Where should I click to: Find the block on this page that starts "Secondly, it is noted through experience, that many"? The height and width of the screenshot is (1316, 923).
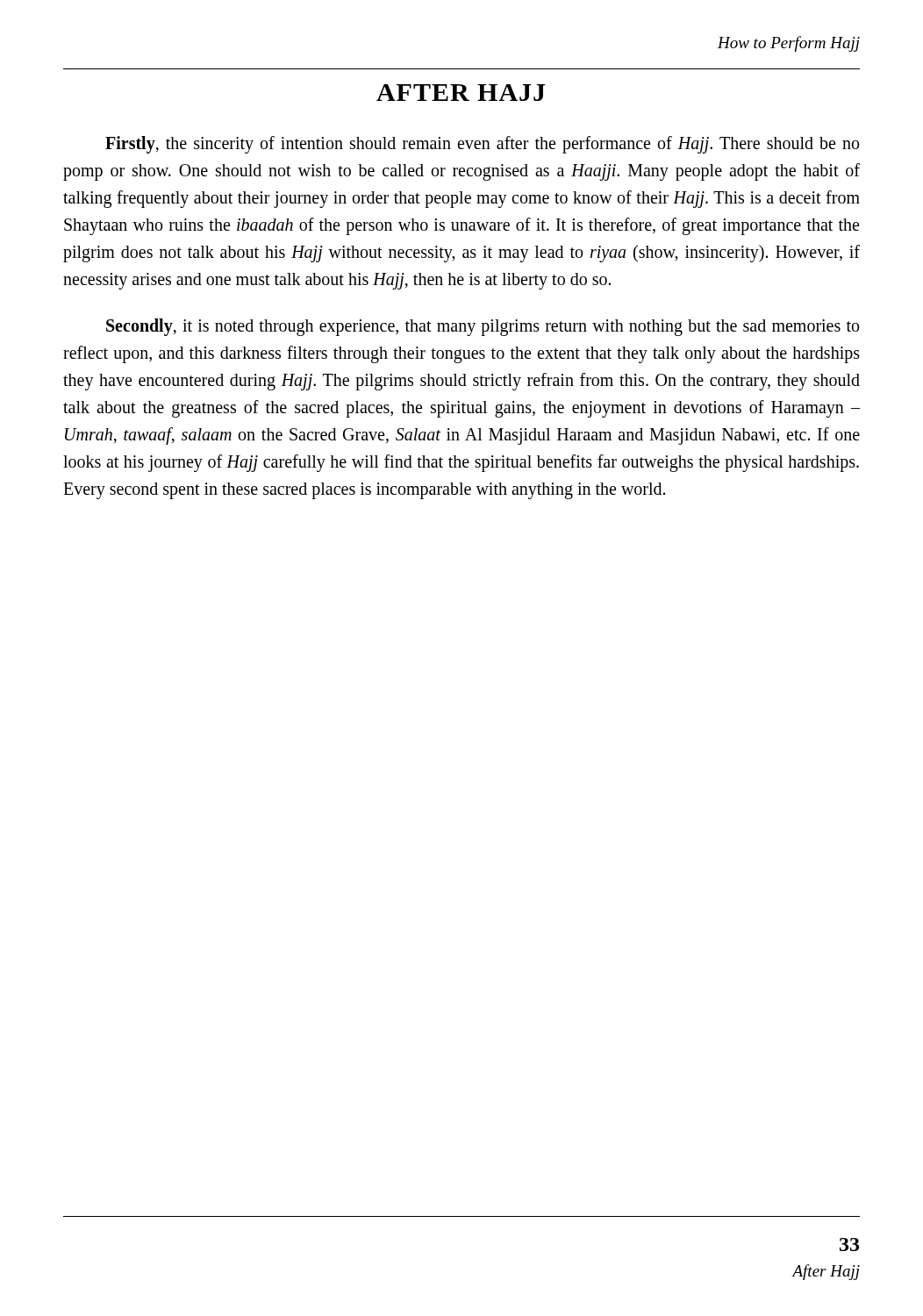pyautogui.click(x=462, y=407)
